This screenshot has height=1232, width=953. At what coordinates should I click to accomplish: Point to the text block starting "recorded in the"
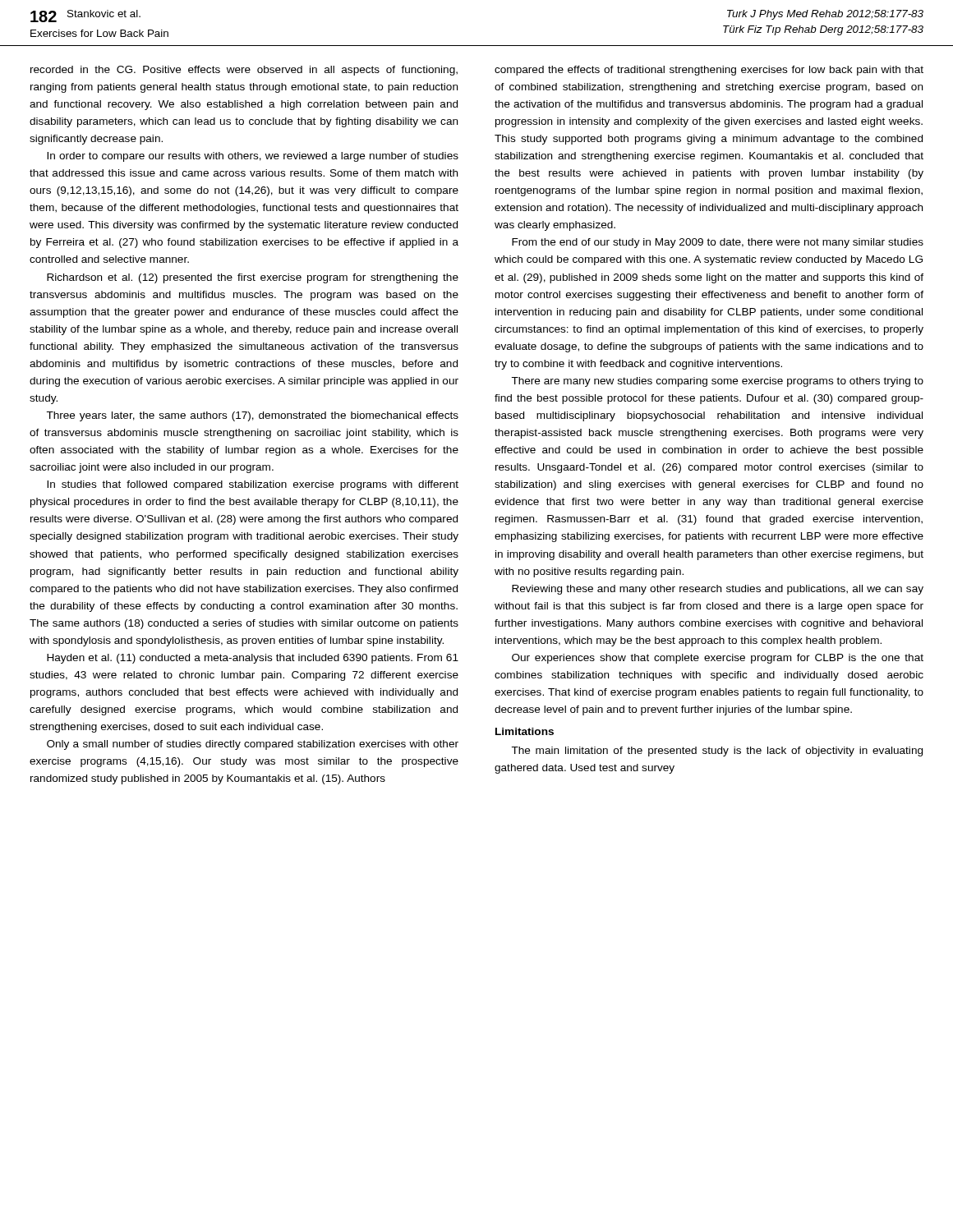[244, 424]
